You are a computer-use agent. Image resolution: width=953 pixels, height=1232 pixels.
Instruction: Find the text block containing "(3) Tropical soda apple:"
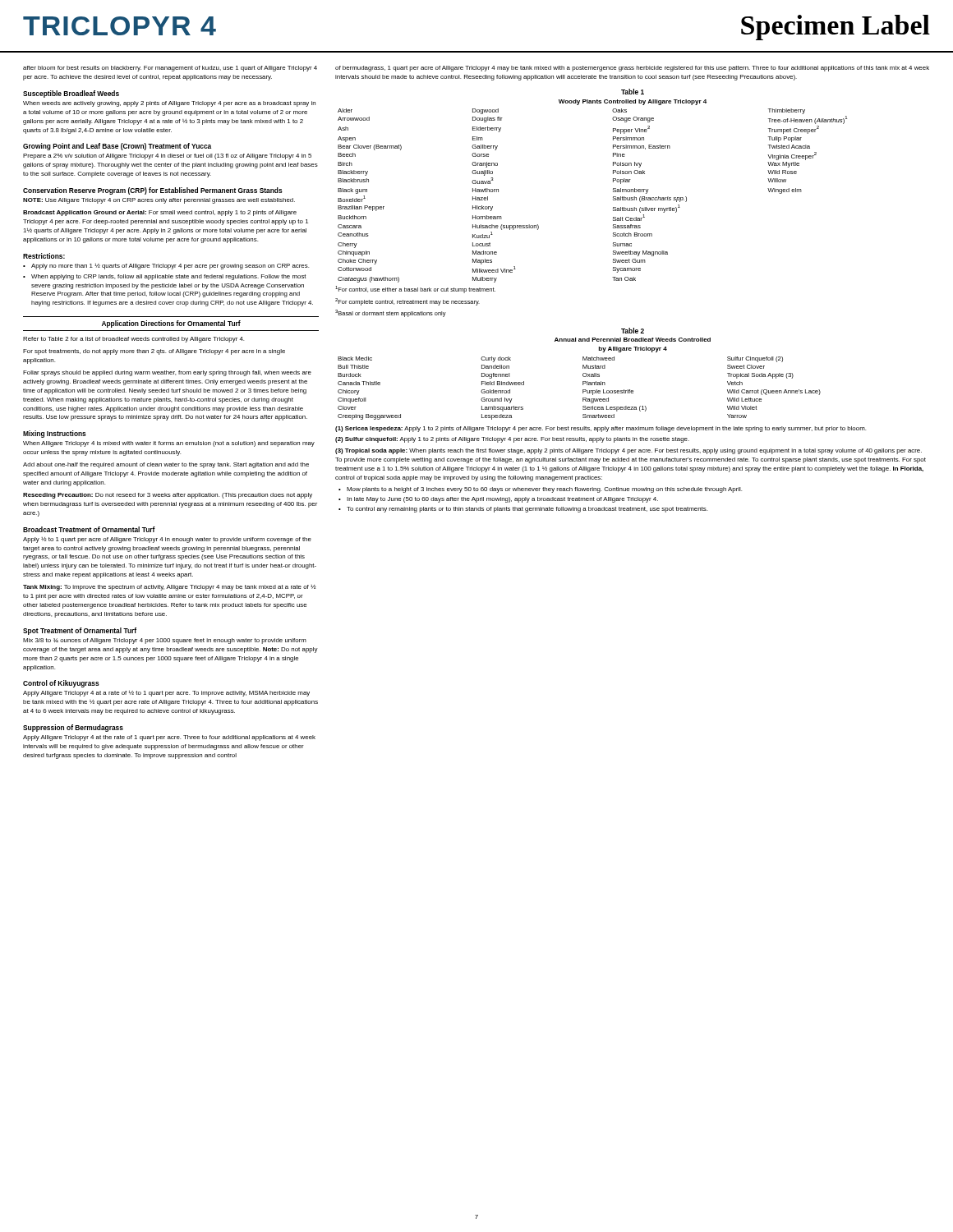click(631, 464)
